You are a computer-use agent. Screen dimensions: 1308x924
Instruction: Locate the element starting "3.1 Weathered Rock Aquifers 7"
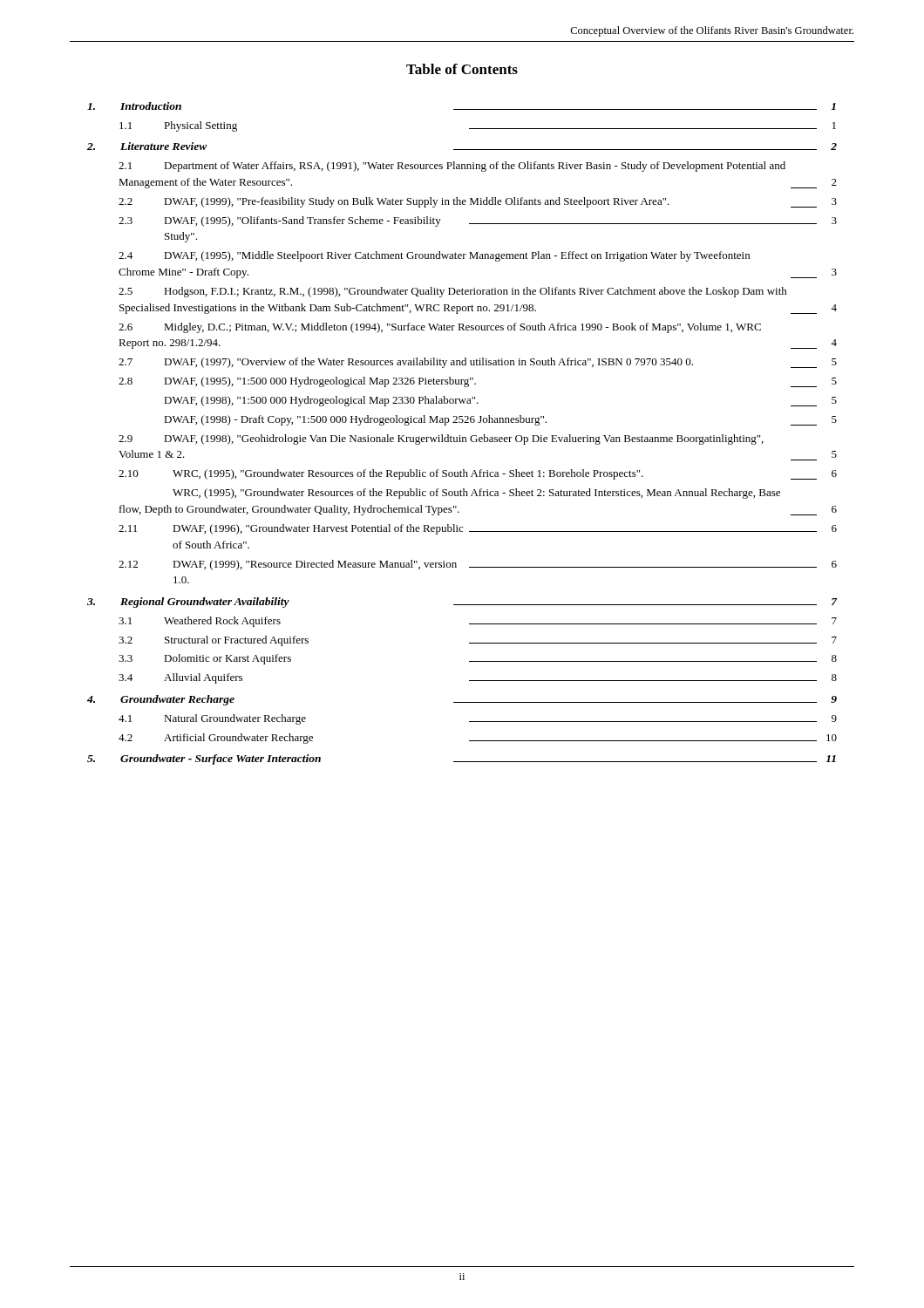(478, 621)
